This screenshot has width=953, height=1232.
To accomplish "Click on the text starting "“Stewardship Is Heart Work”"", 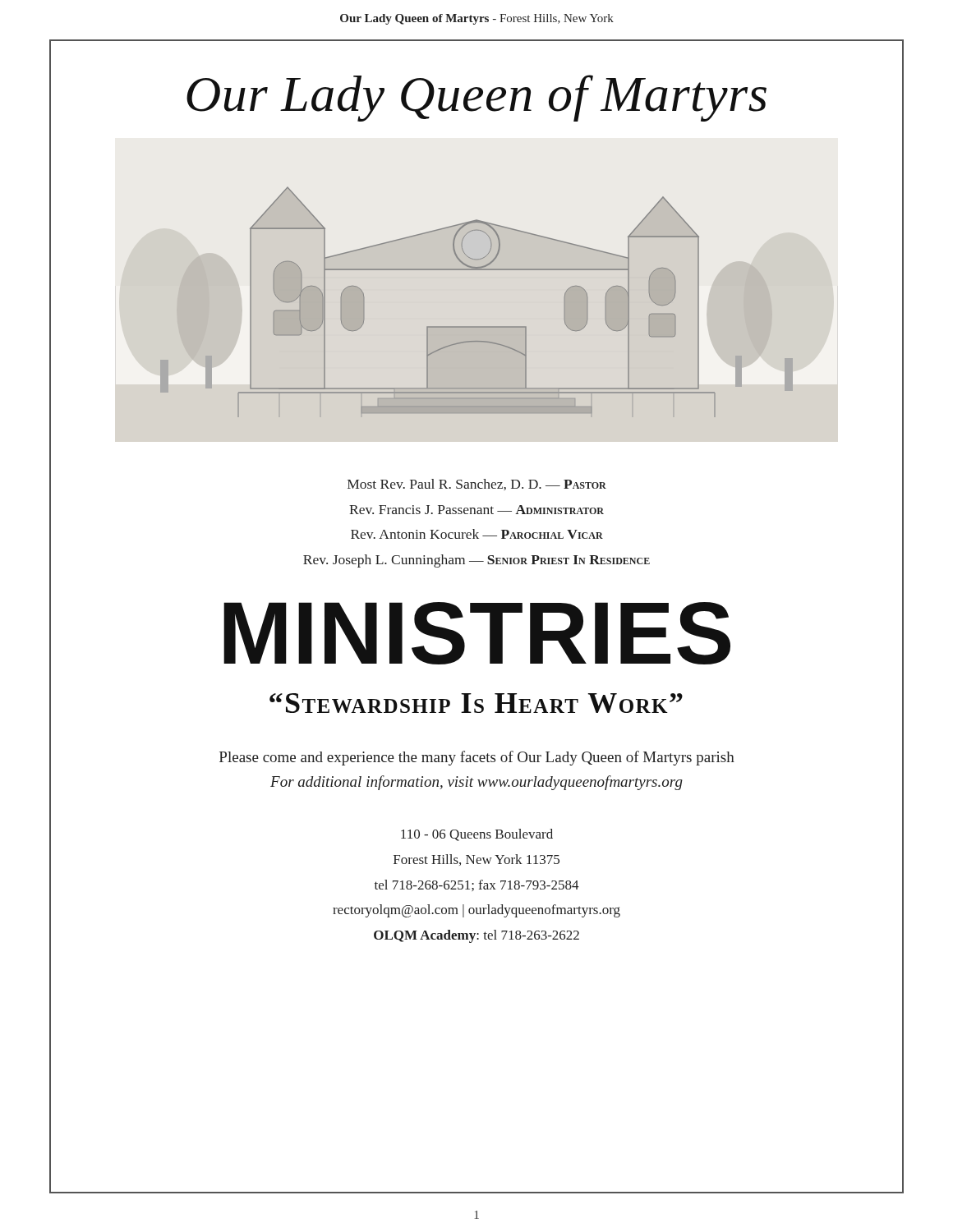I will tap(476, 703).
